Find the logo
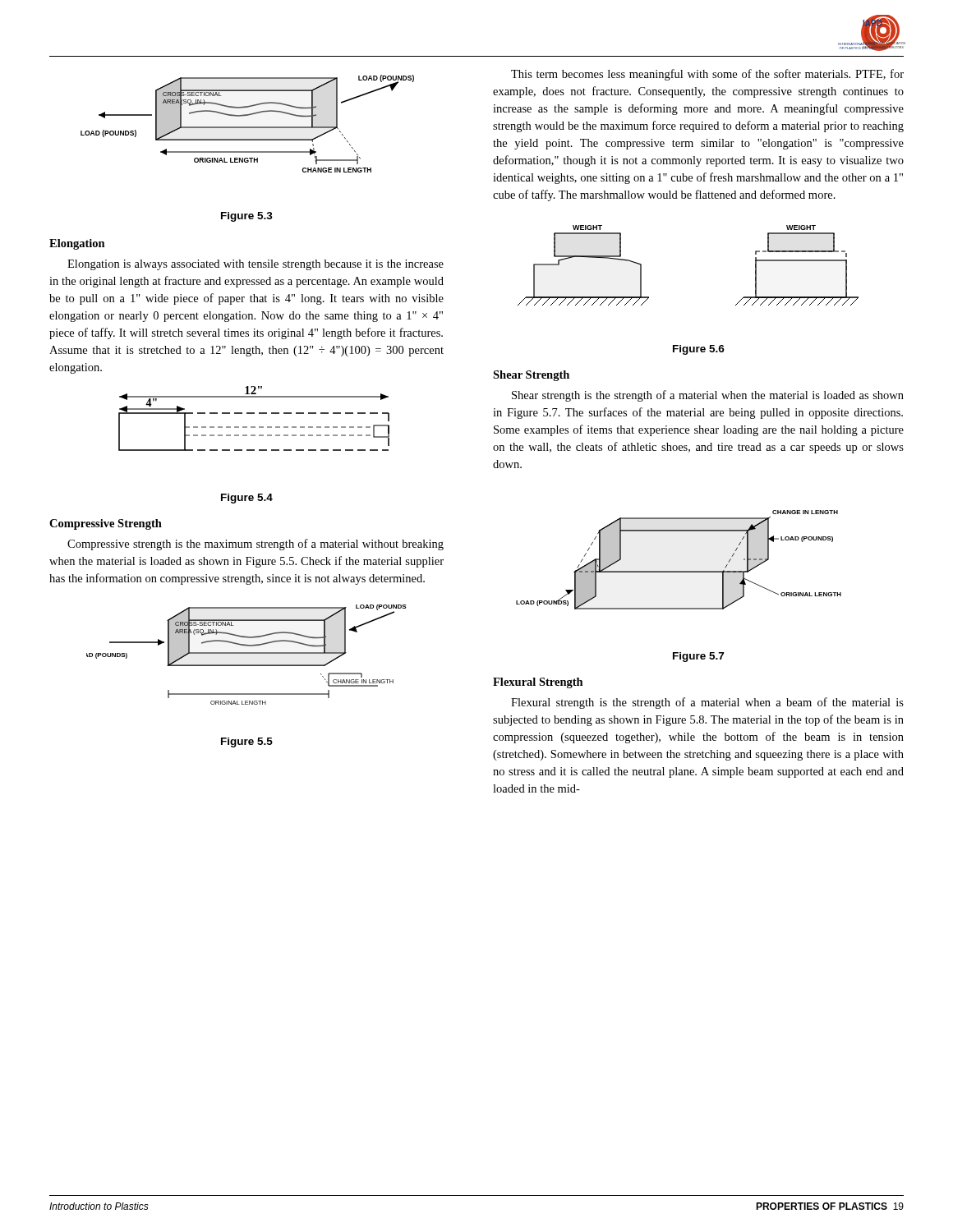This screenshot has width=953, height=1232. click(860, 33)
